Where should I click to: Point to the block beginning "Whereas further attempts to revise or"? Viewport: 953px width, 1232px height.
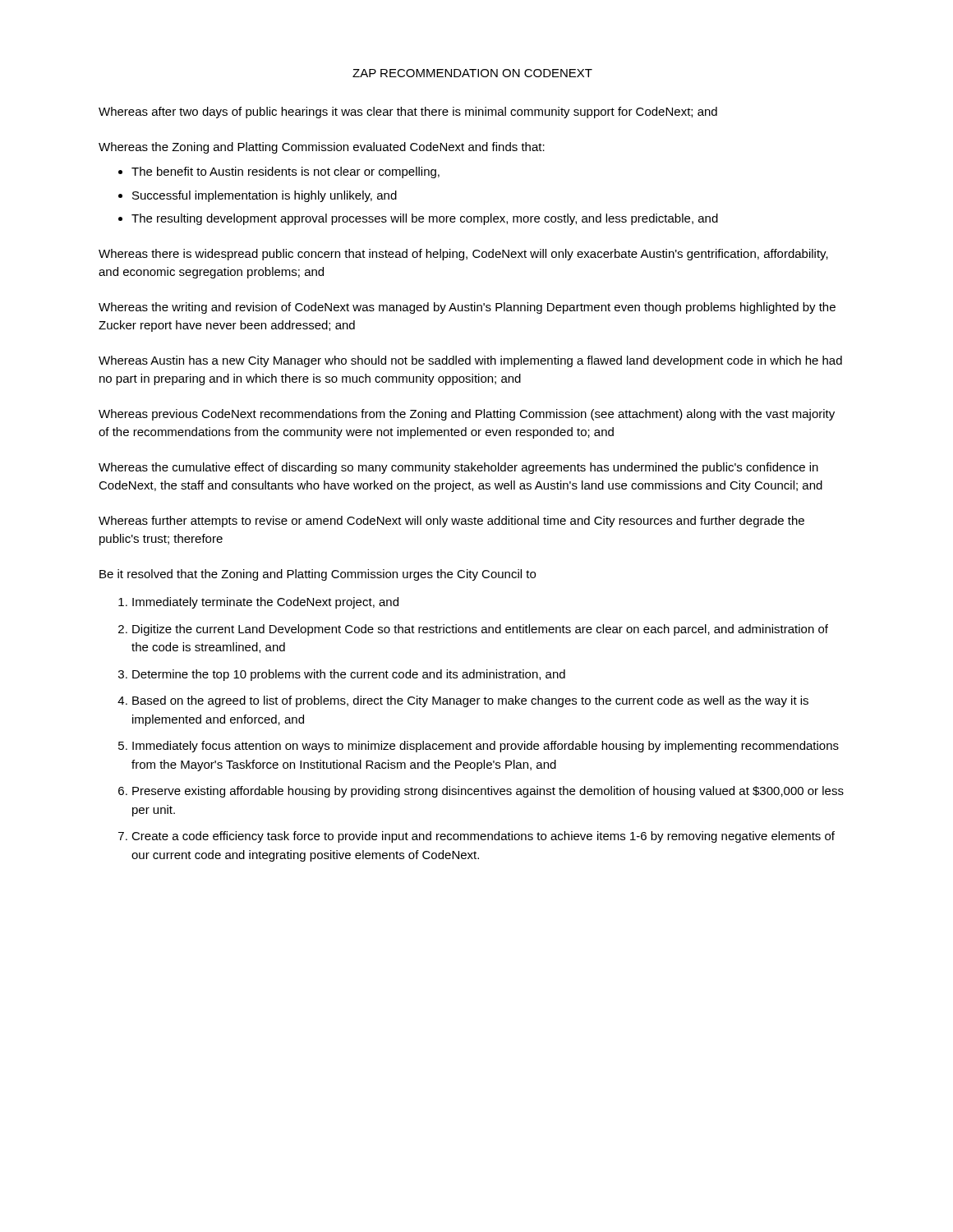point(452,529)
